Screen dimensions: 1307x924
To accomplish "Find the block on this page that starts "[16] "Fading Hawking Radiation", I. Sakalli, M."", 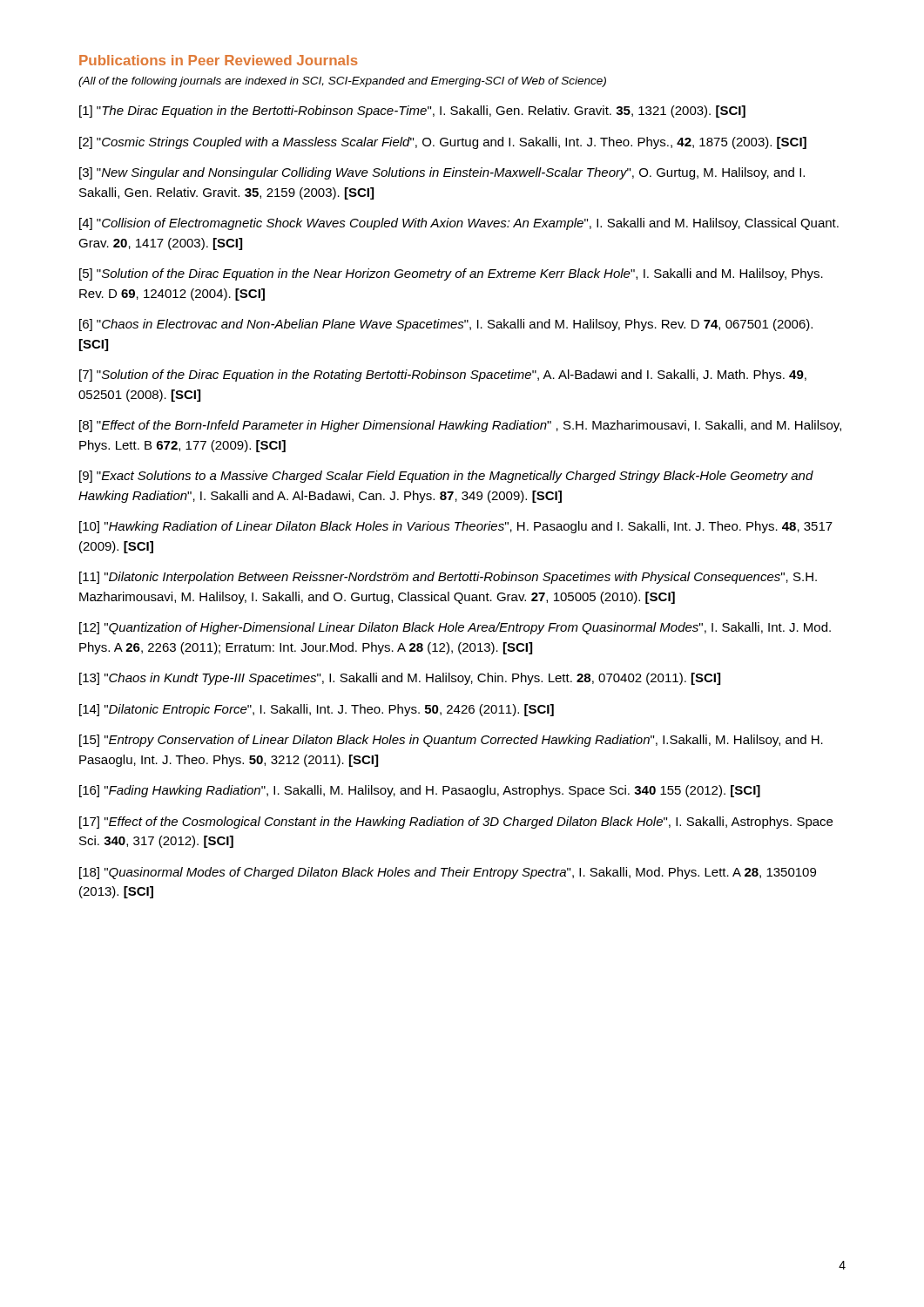I will [x=419, y=790].
